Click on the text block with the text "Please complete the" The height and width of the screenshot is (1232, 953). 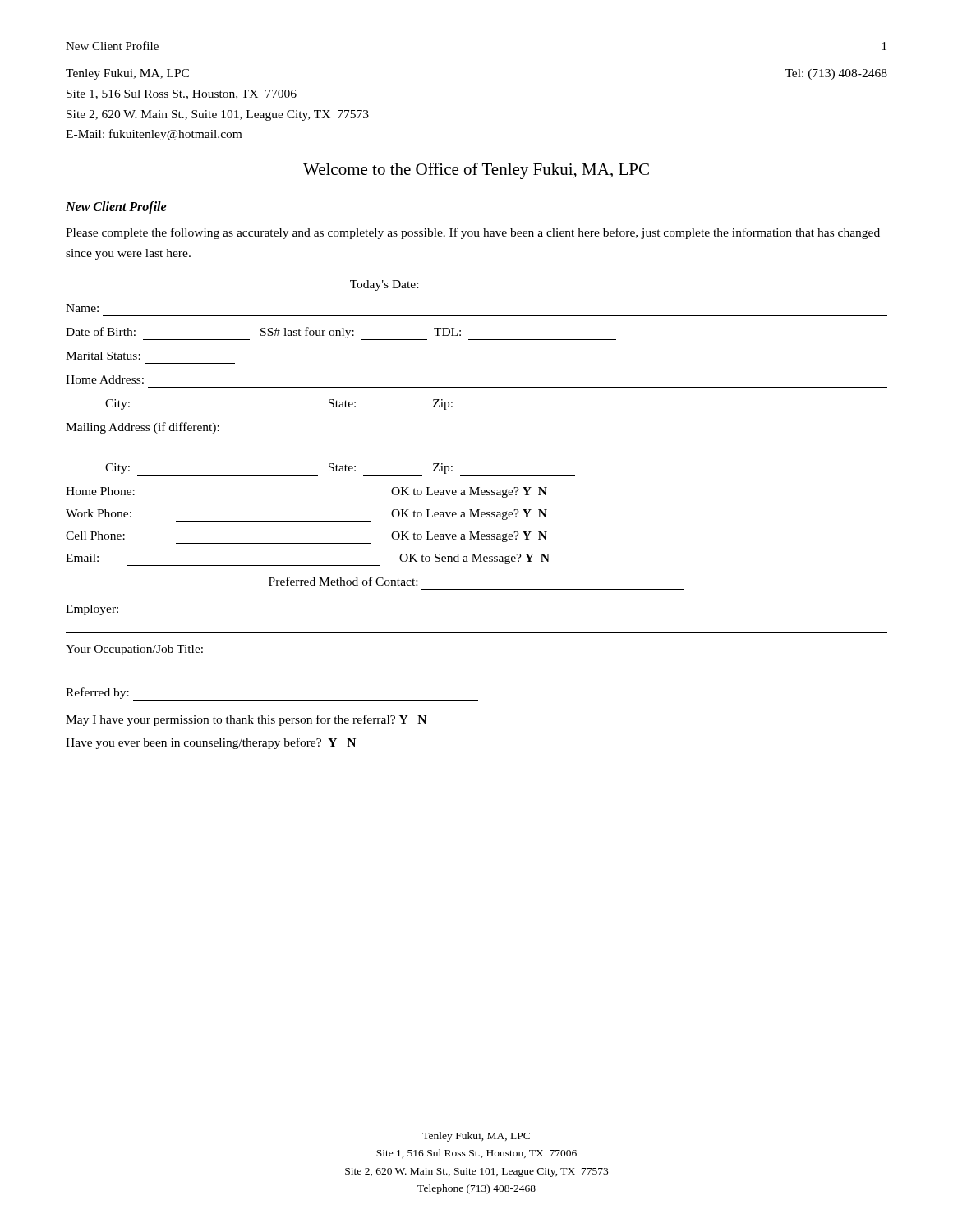tap(473, 242)
